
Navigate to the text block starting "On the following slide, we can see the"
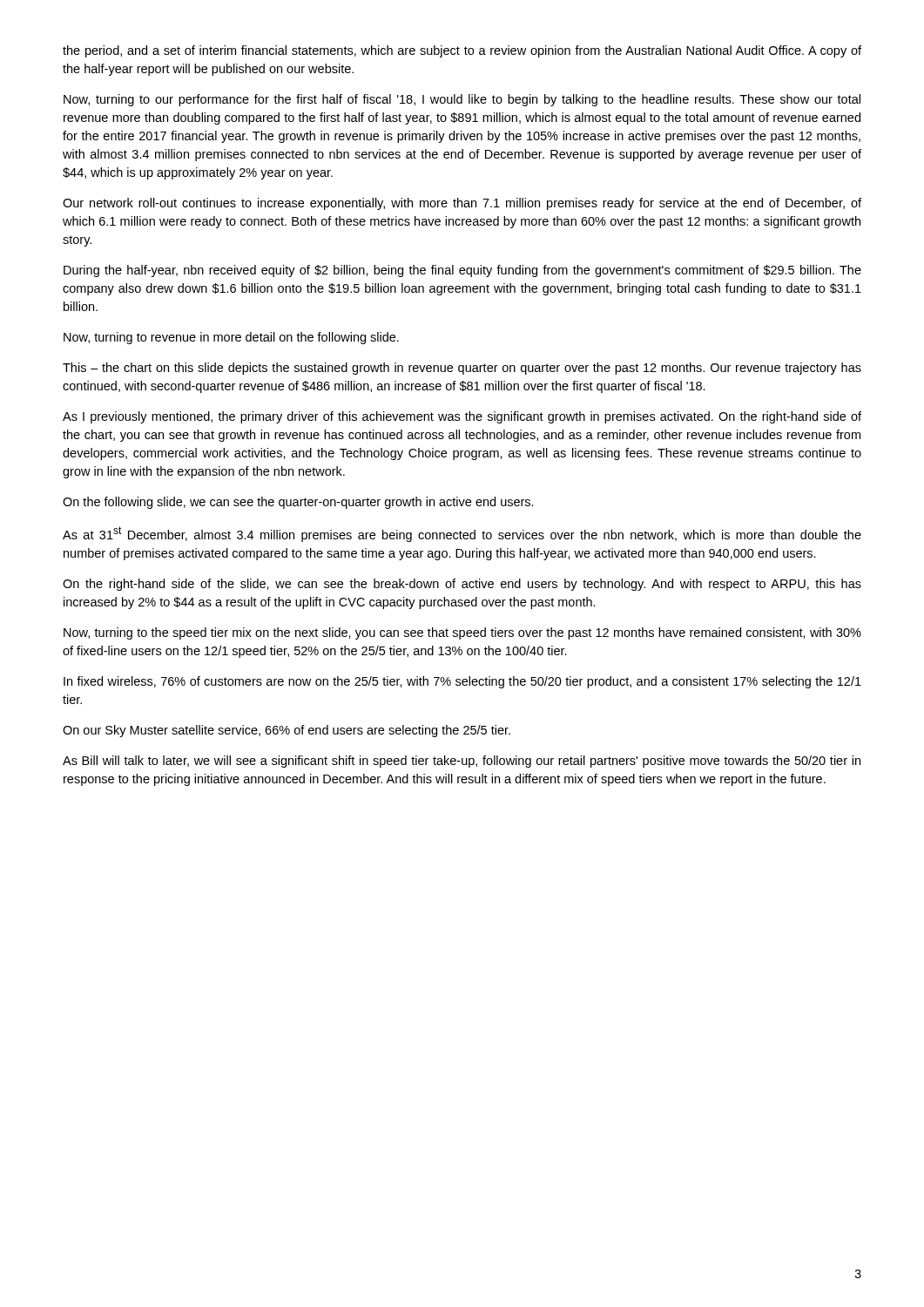pyautogui.click(x=299, y=502)
